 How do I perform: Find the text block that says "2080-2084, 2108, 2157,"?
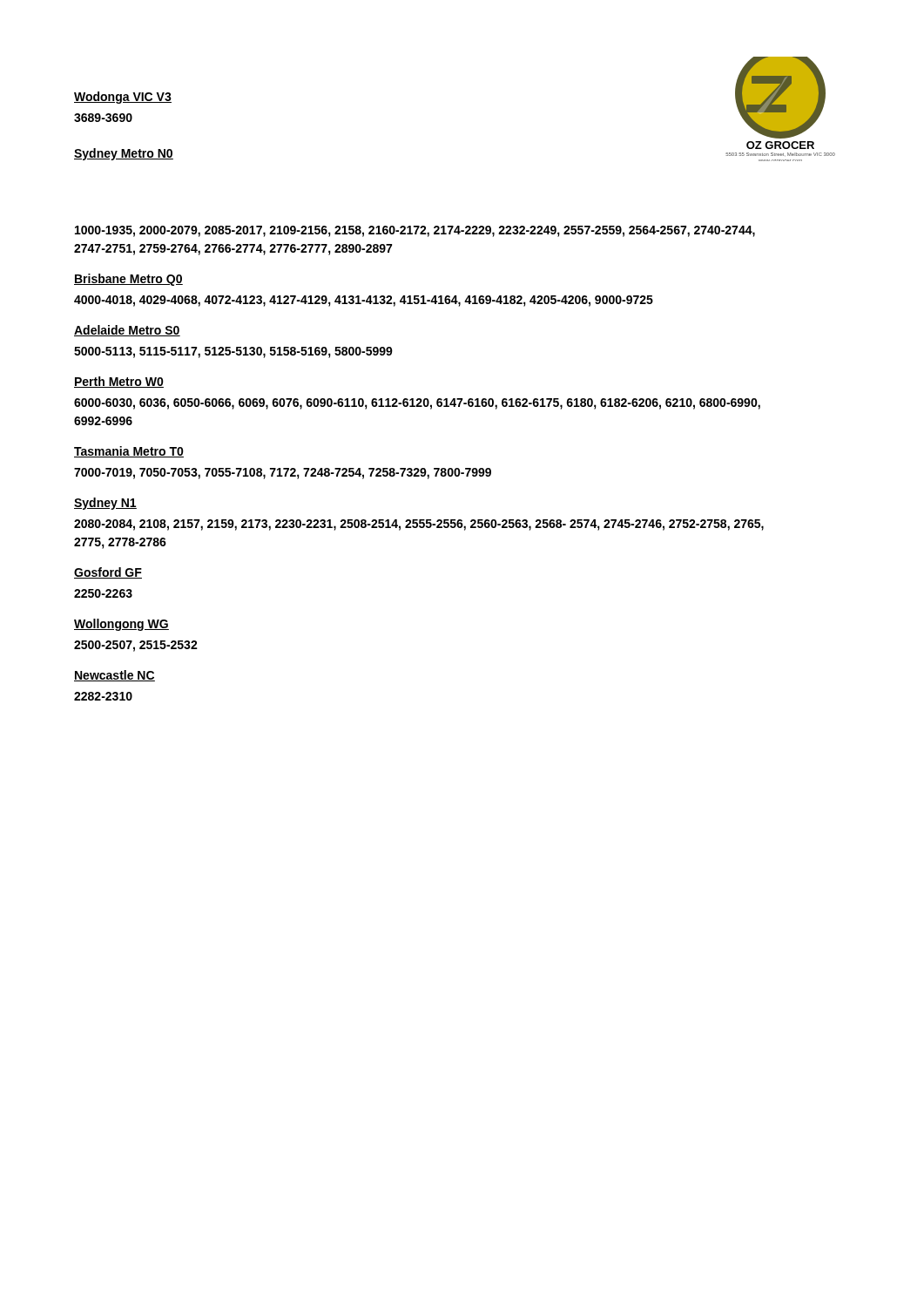tap(419, 533)
